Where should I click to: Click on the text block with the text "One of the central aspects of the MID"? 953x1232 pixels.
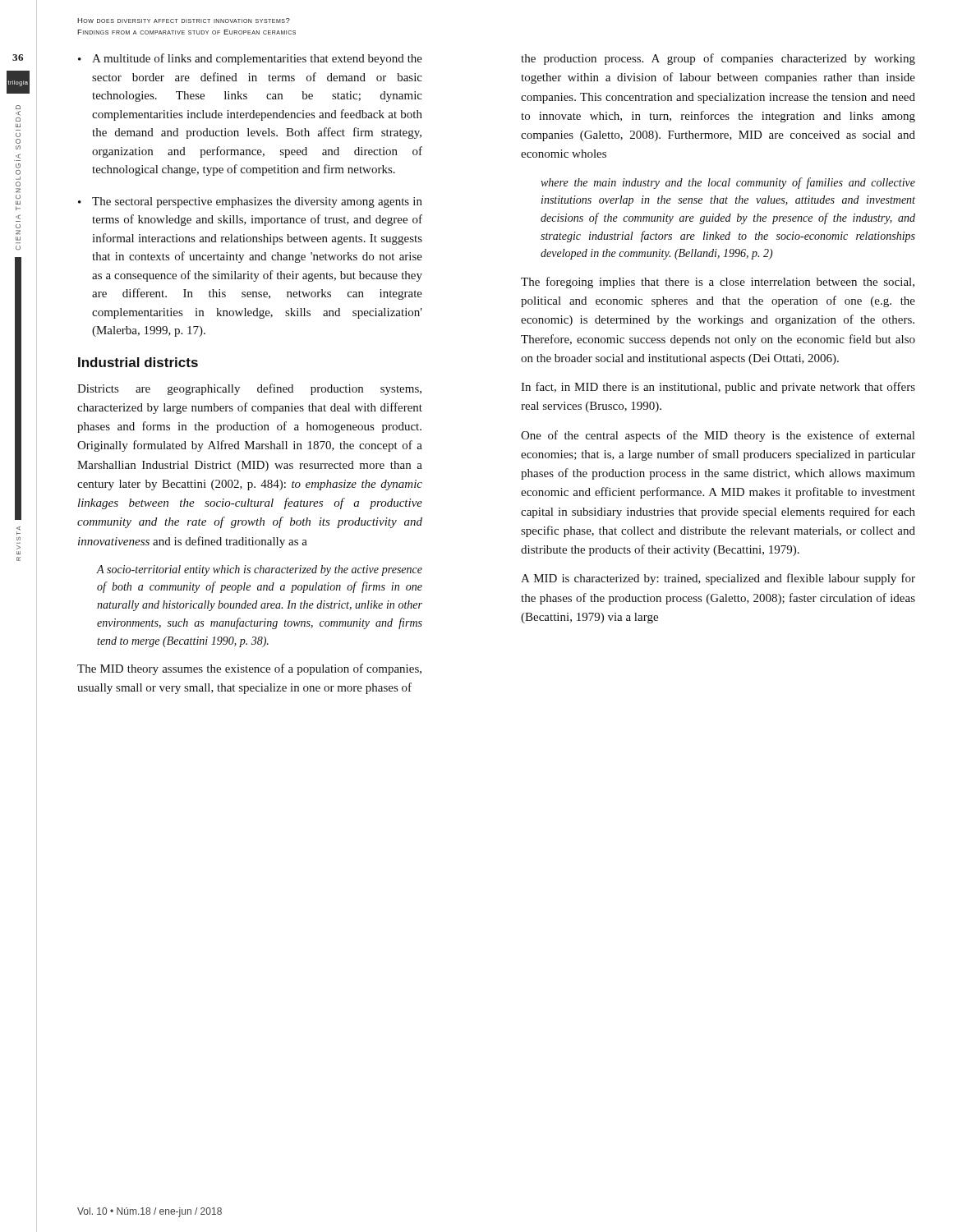pyautogui.click(x=718, y=492)
